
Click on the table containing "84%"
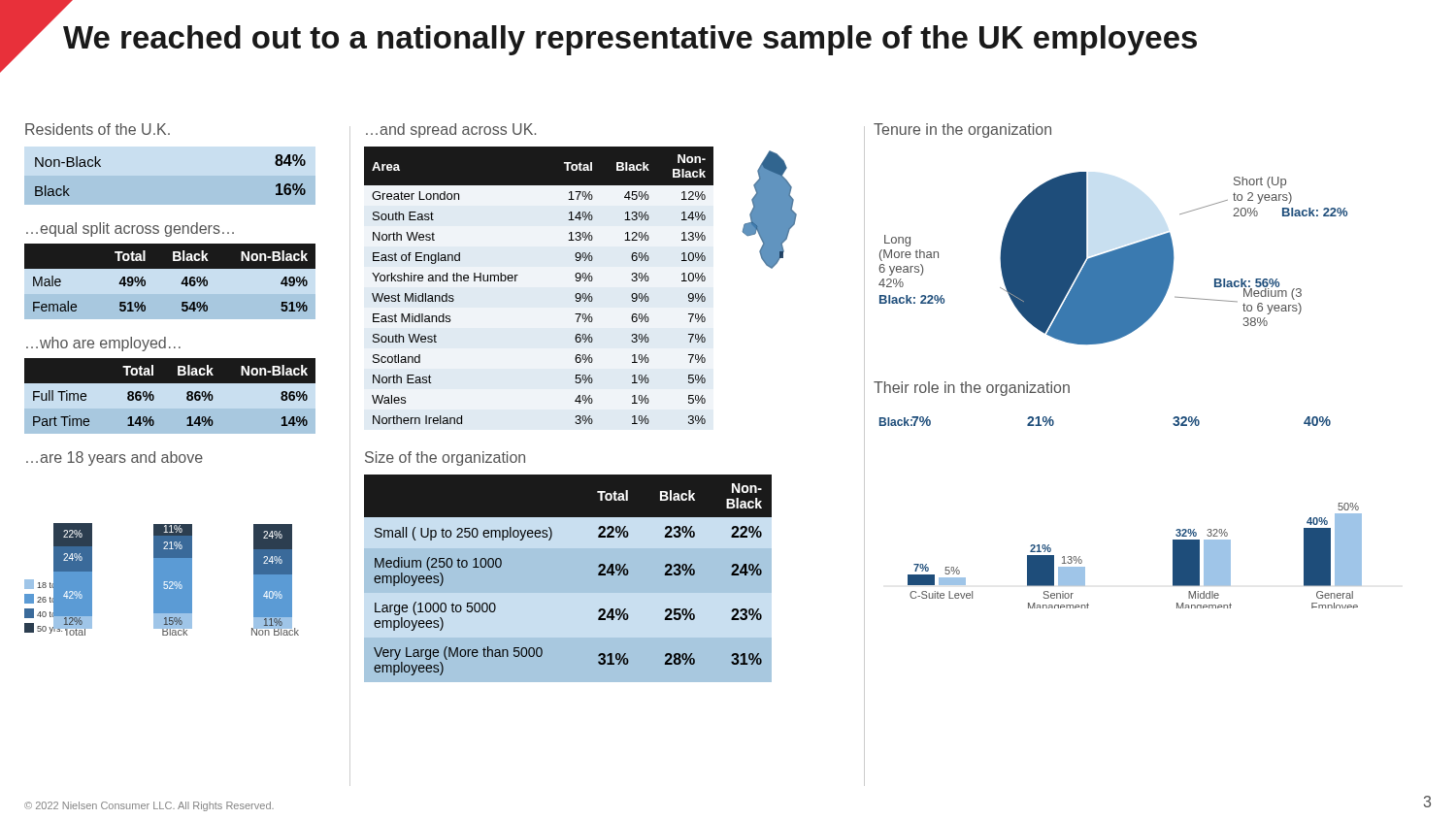184,176
